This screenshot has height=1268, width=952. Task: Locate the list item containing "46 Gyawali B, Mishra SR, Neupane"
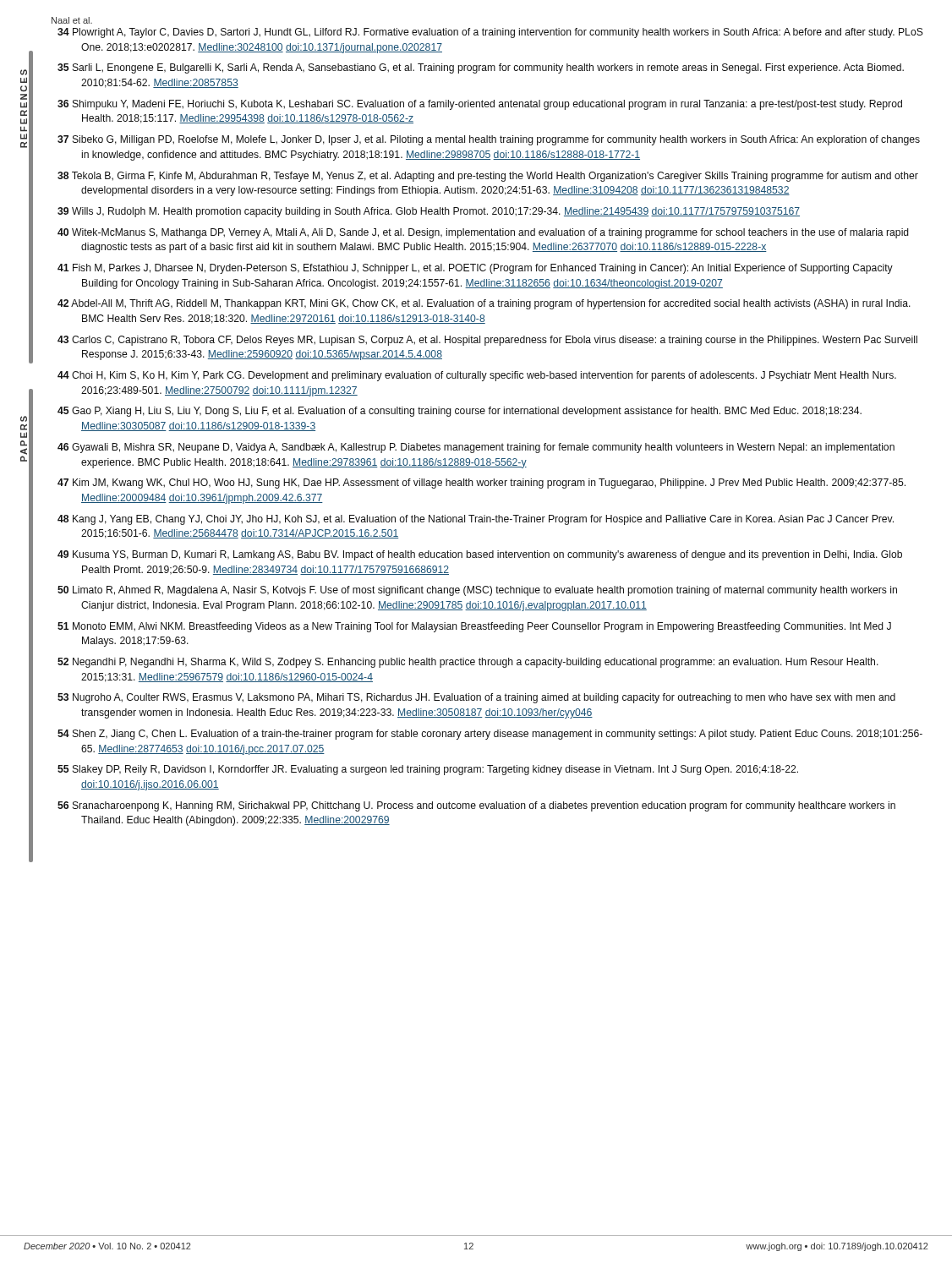click(x=476, y=455)
